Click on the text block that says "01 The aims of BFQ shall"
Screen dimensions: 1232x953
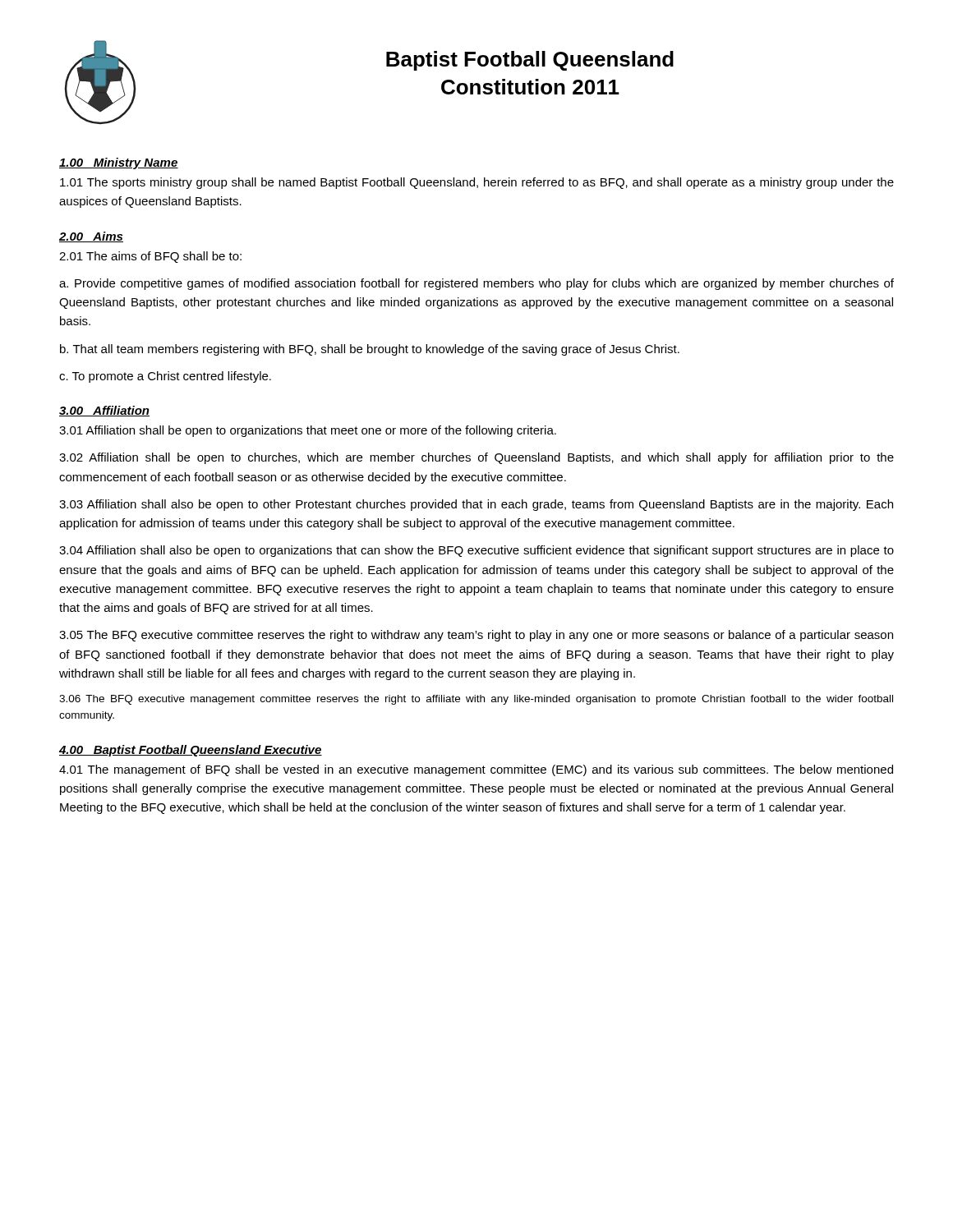[151, 255]
